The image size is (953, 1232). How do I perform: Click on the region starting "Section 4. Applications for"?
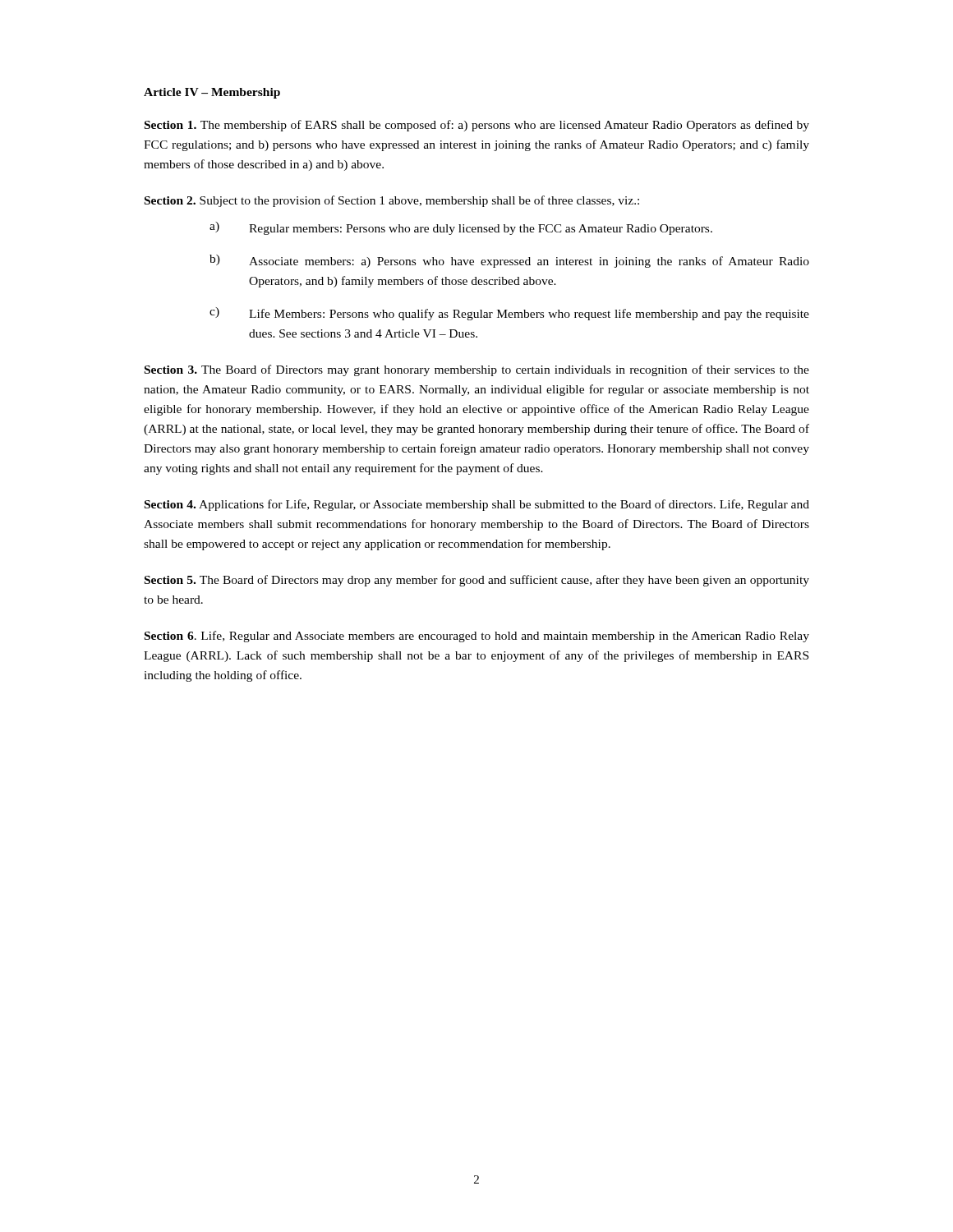(476, 524)
